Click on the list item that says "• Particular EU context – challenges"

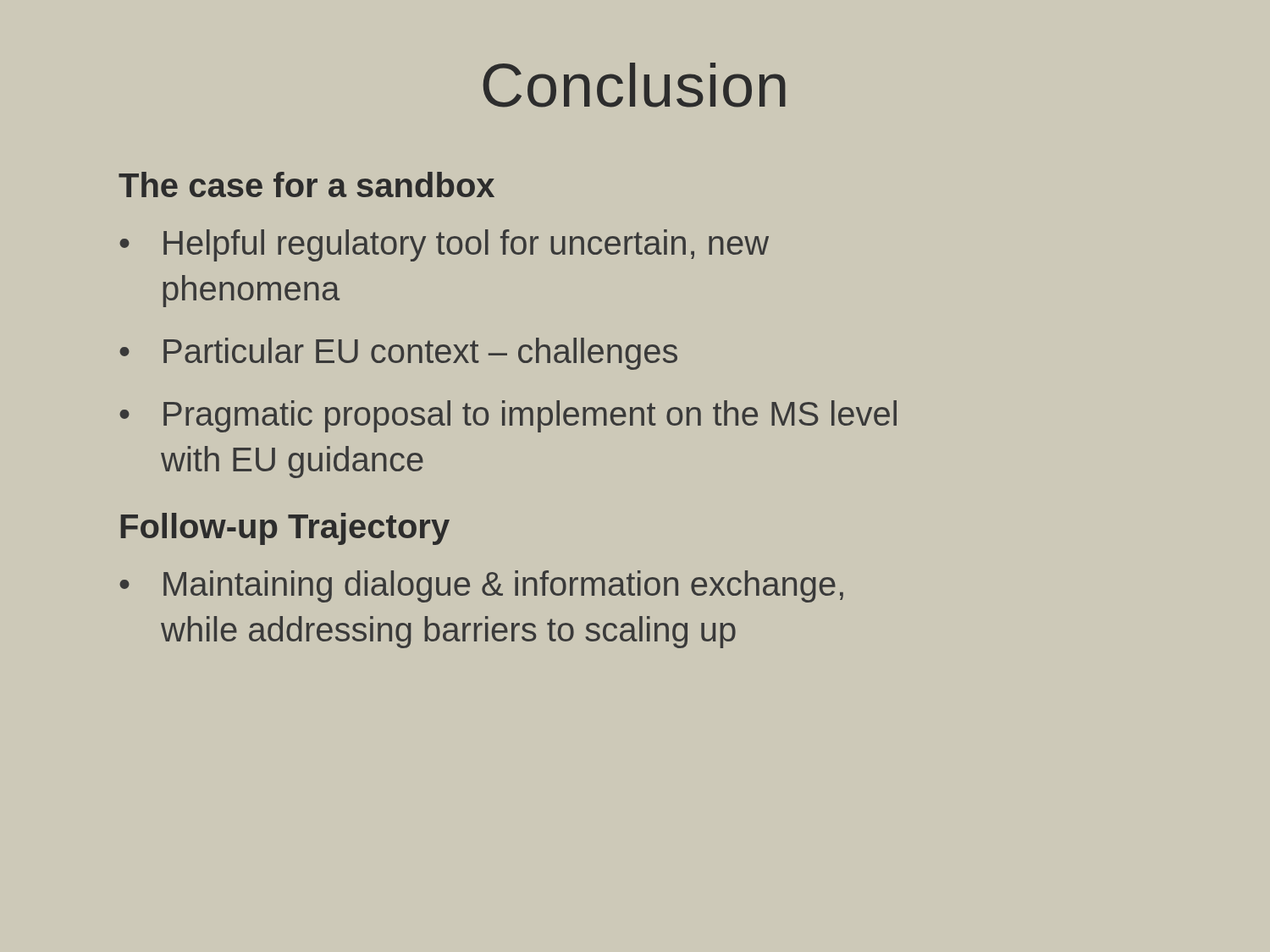coord(635,351)
